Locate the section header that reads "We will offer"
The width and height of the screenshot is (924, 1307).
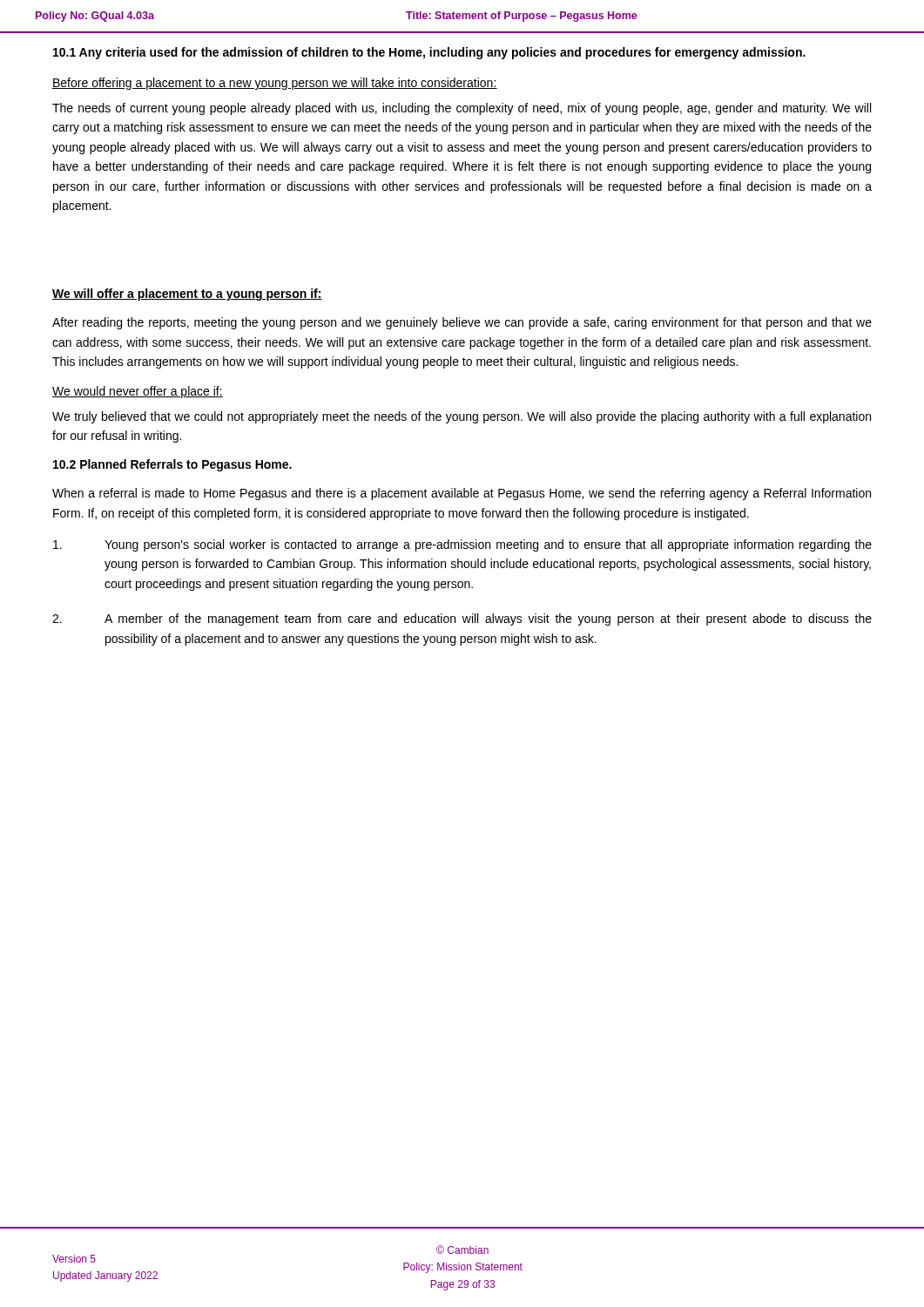click(x=187, y=294)
